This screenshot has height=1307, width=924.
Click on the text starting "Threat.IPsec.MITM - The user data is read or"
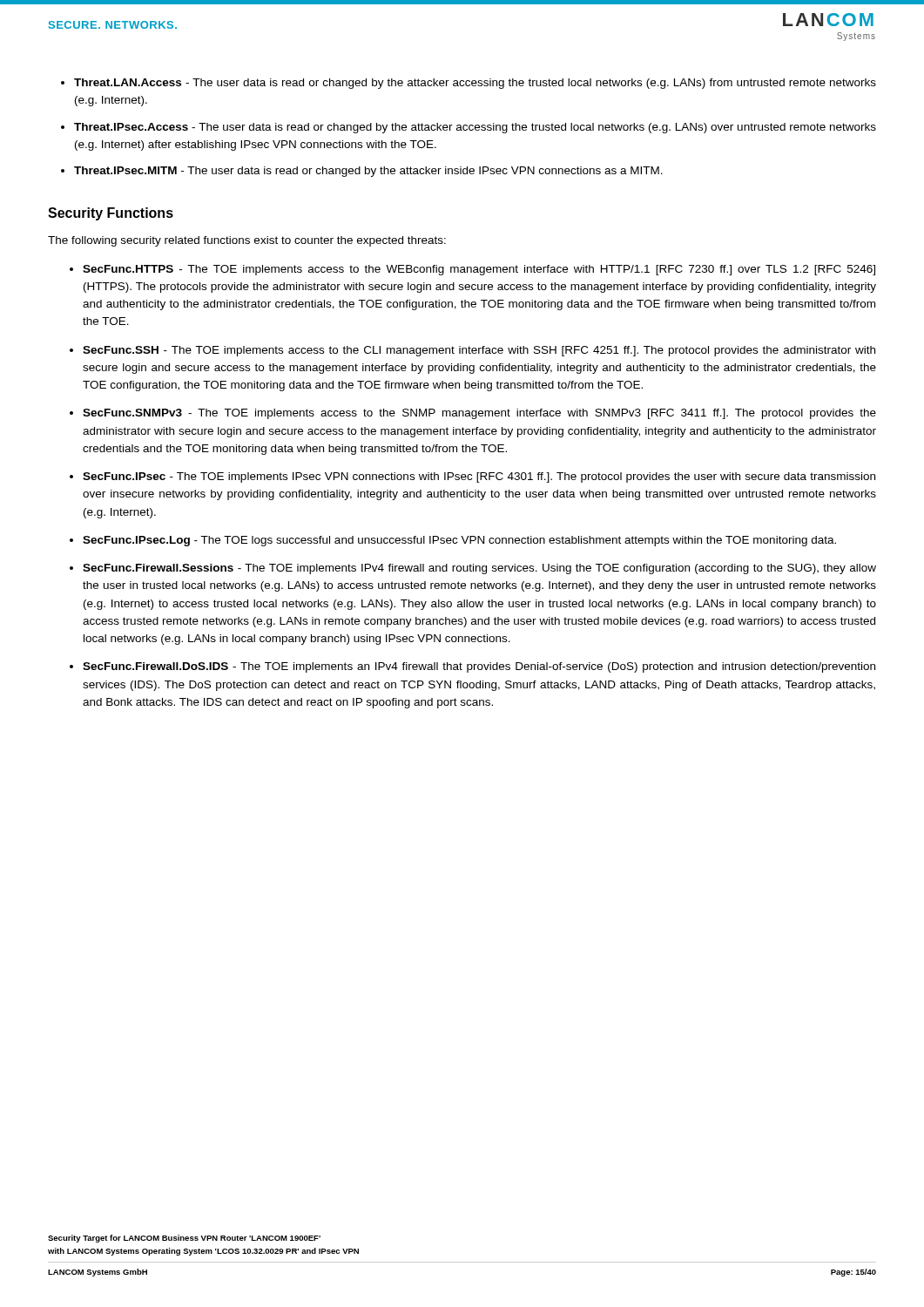(475, 171)
